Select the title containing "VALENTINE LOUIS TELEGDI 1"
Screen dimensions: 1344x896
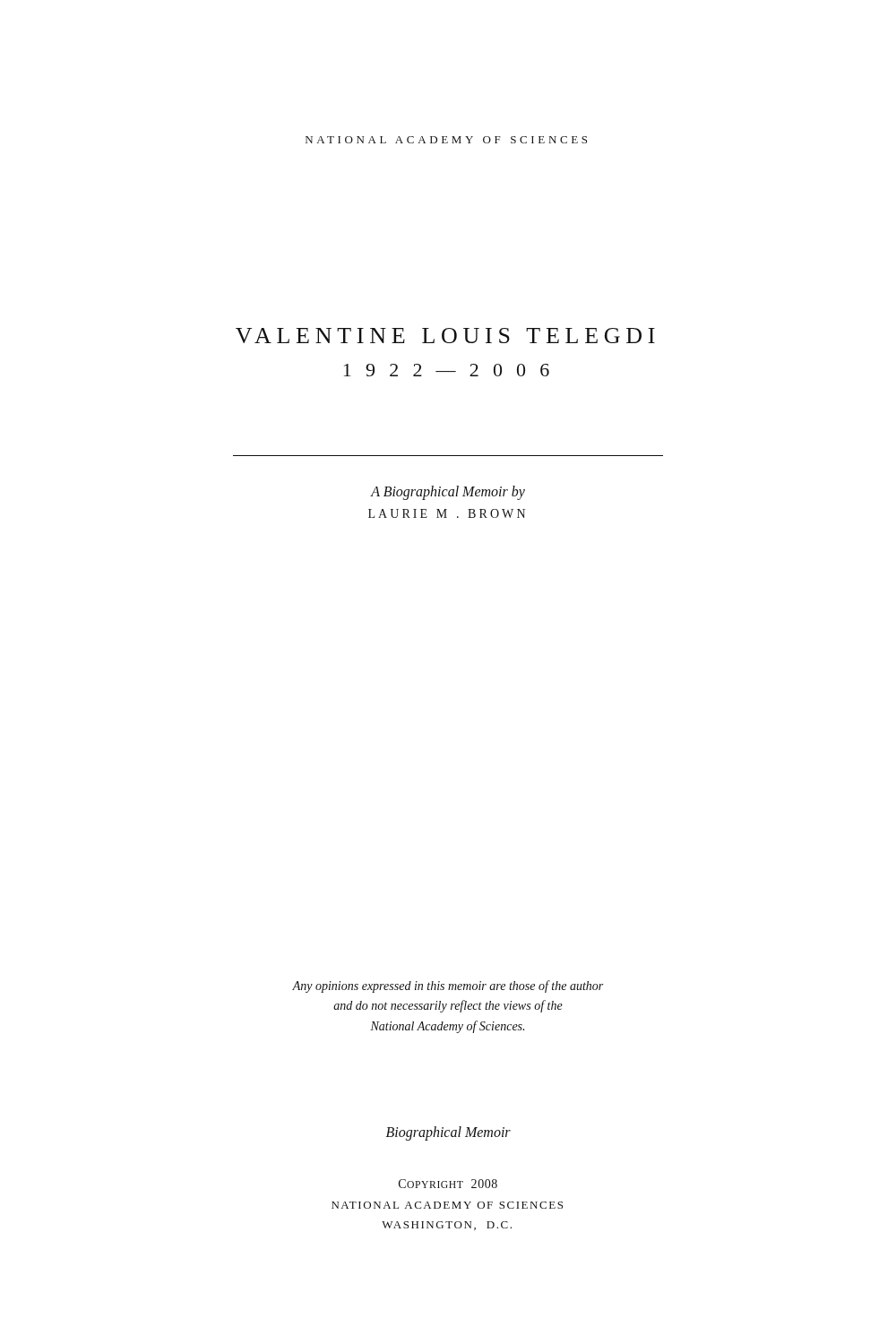(x=448, y=352)
